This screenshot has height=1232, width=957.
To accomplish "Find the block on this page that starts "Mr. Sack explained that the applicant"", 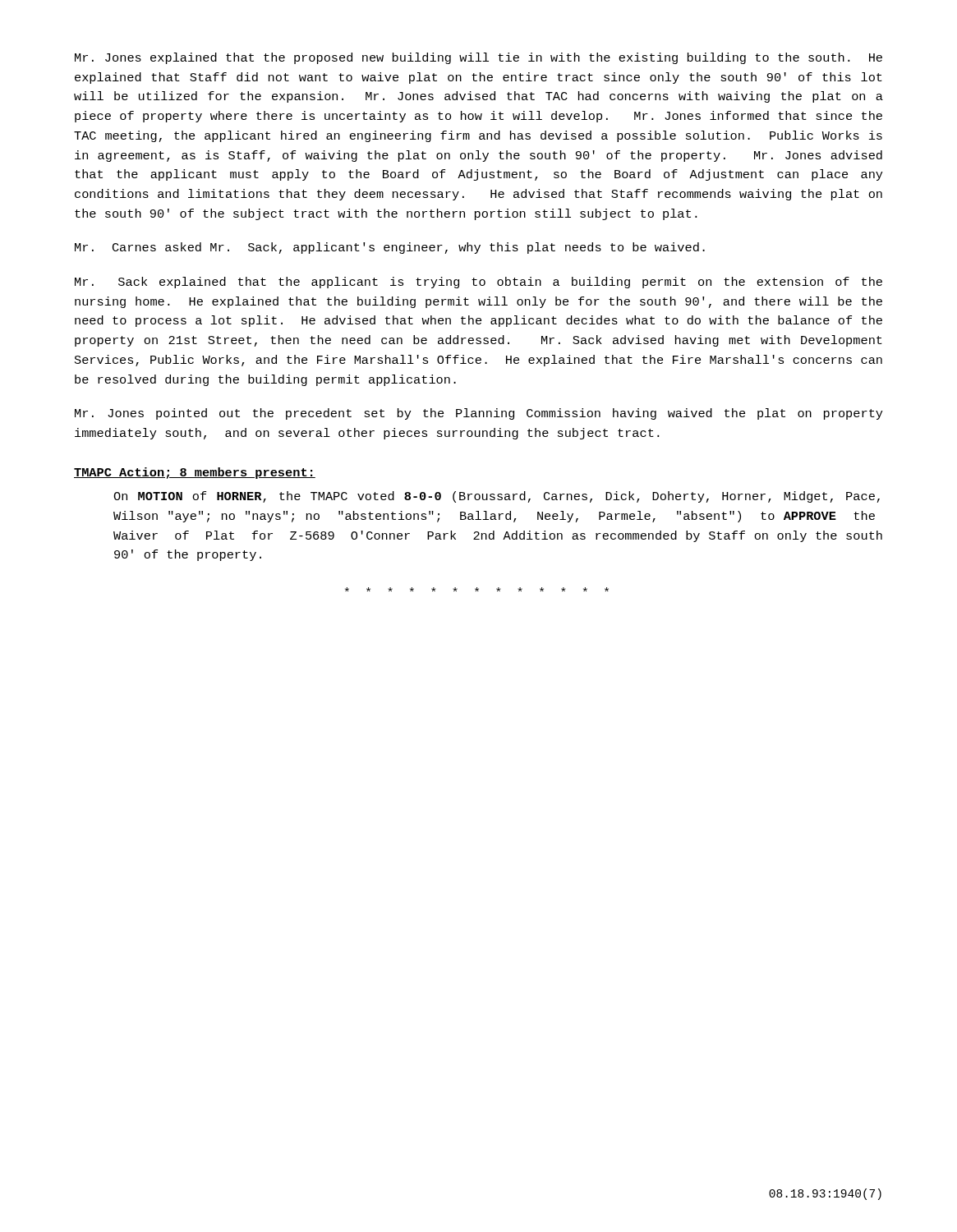I will tap(478, 331).
